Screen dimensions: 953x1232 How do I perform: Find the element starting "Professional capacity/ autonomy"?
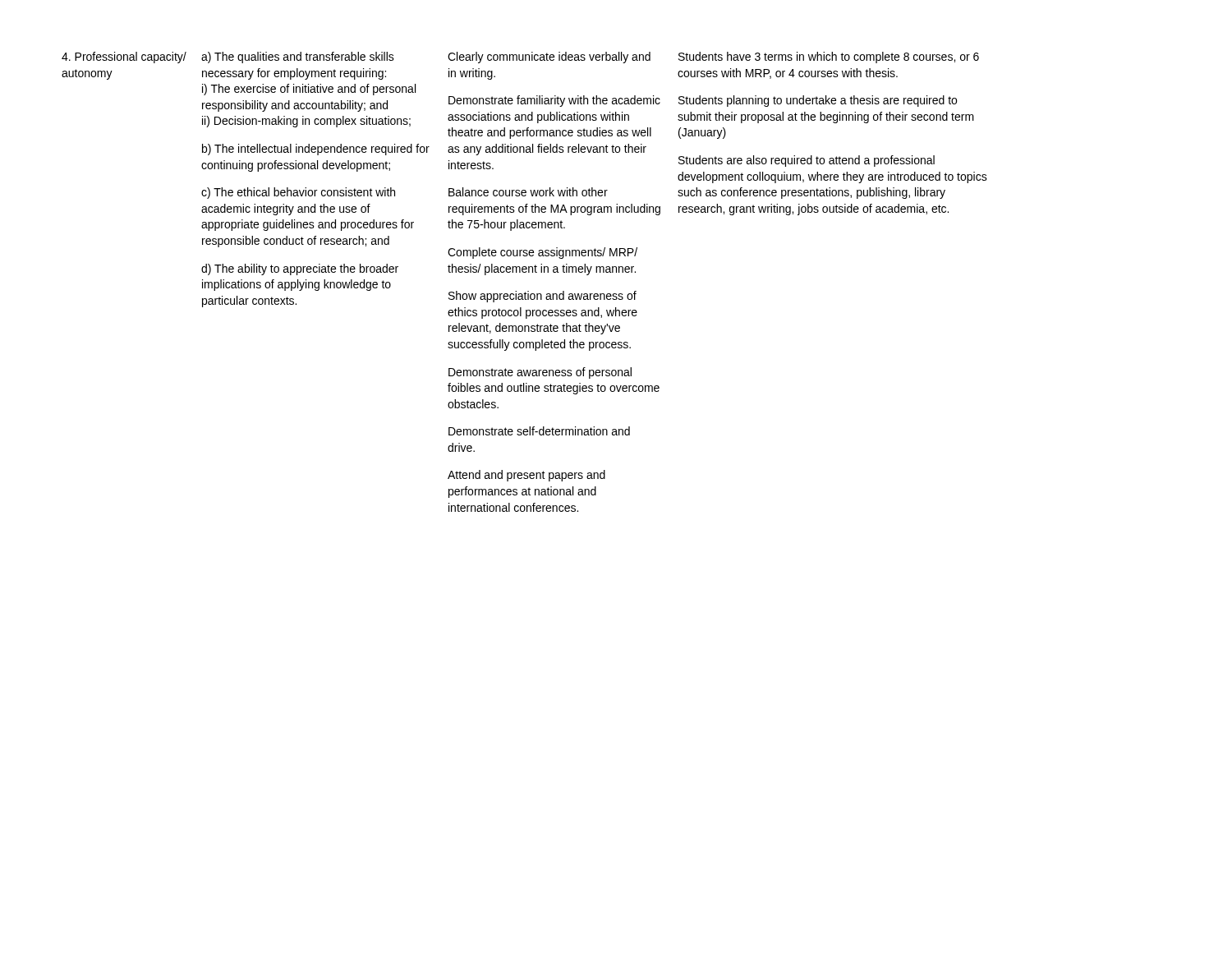tap(124, 65)
